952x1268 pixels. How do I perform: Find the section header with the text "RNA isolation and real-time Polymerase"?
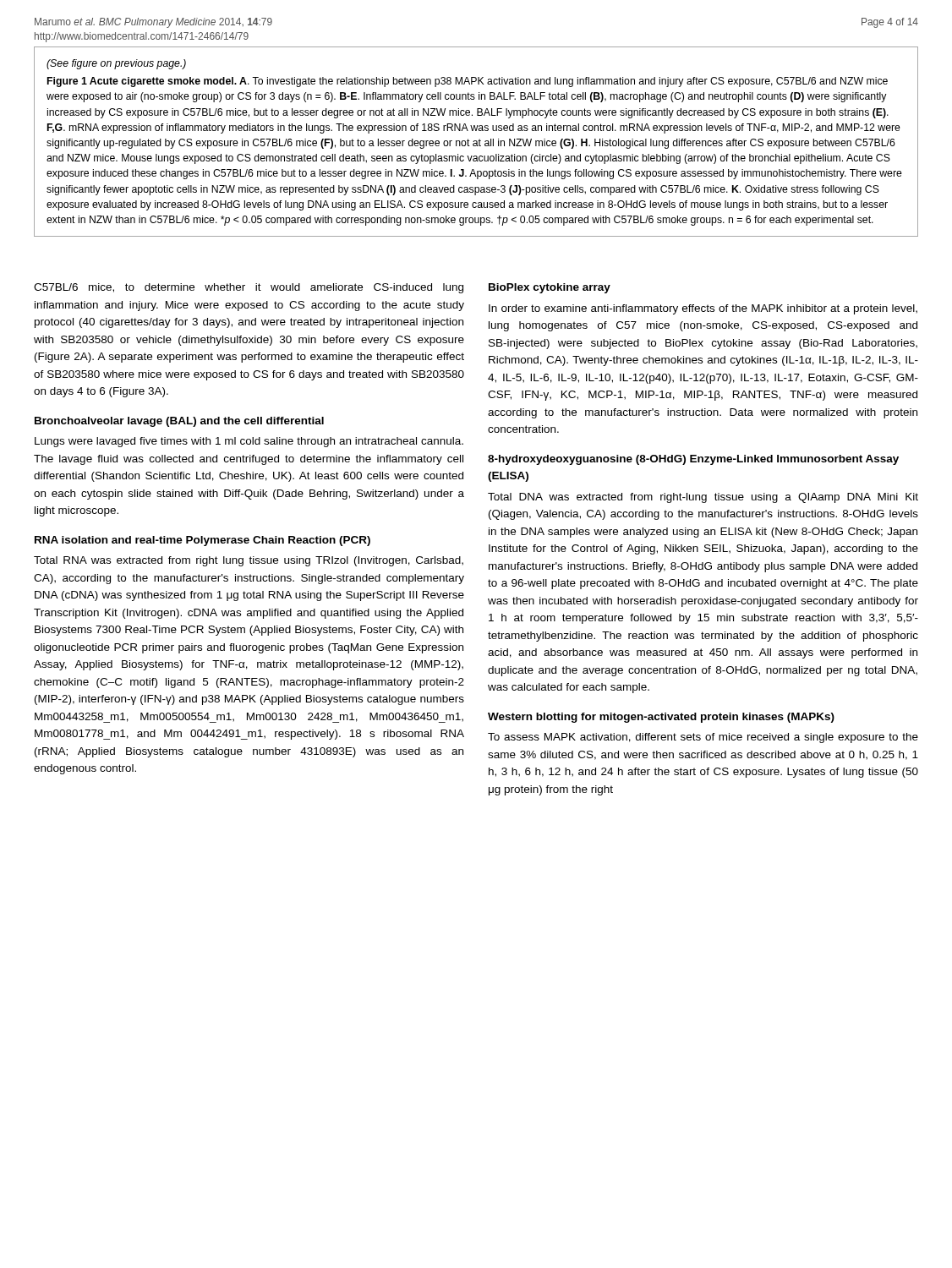[202, 540]
